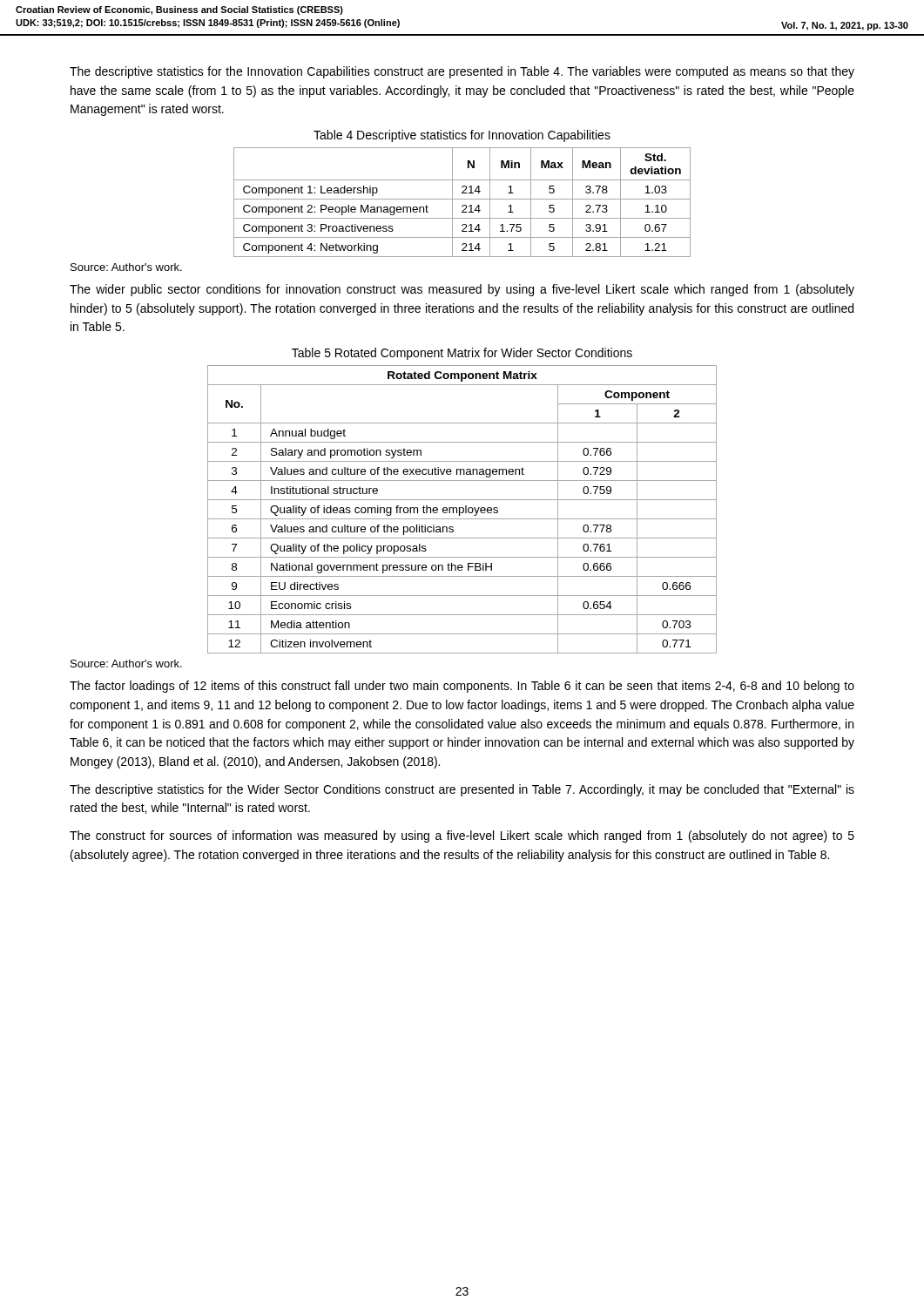Locate the block of text that opens with "The descriptive statistics for the Innovation"
The height and width of the screenshot is (1307, 924).
pos(462,90)
